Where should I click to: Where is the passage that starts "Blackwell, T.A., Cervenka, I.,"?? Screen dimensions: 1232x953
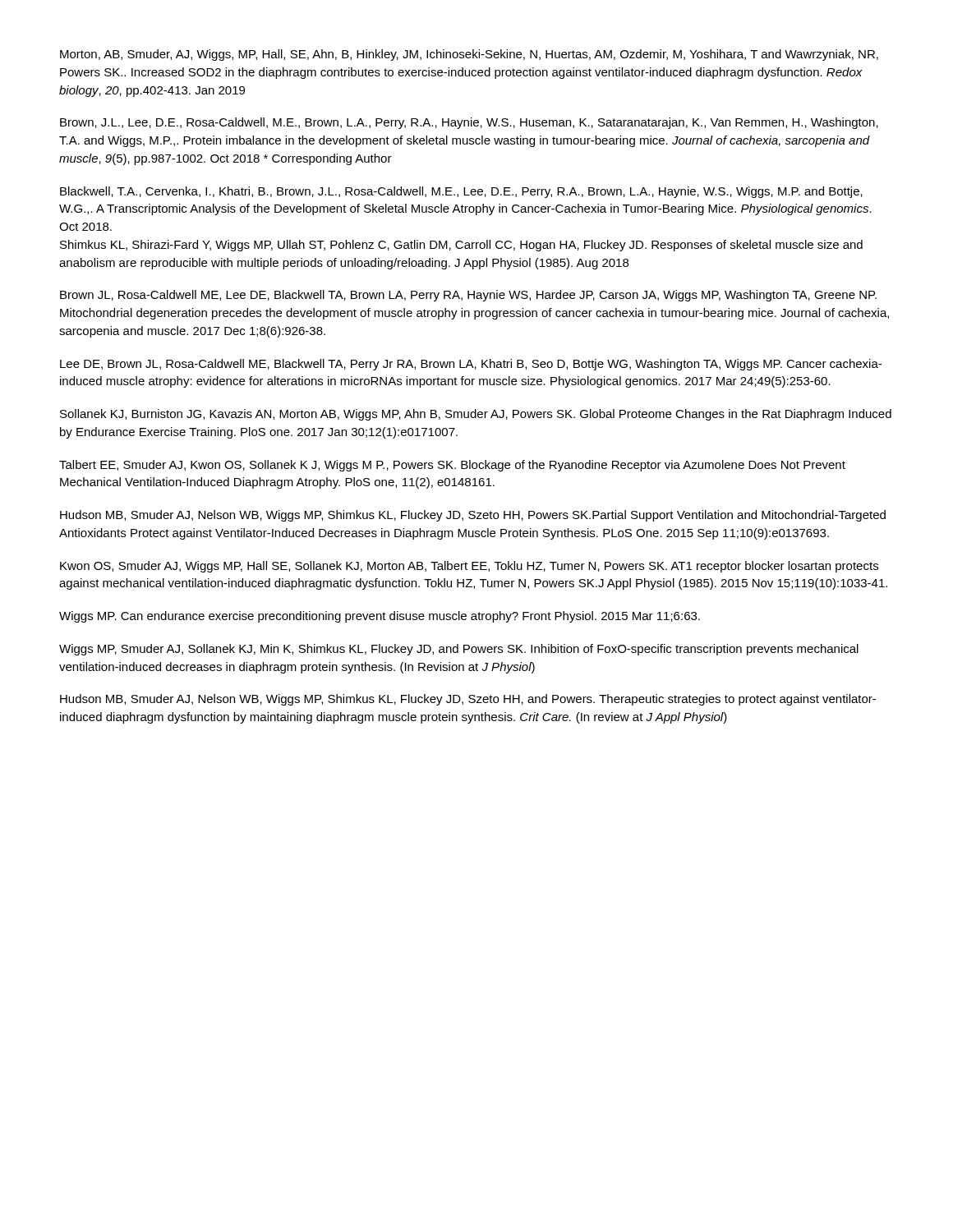[x=461, y=192]
